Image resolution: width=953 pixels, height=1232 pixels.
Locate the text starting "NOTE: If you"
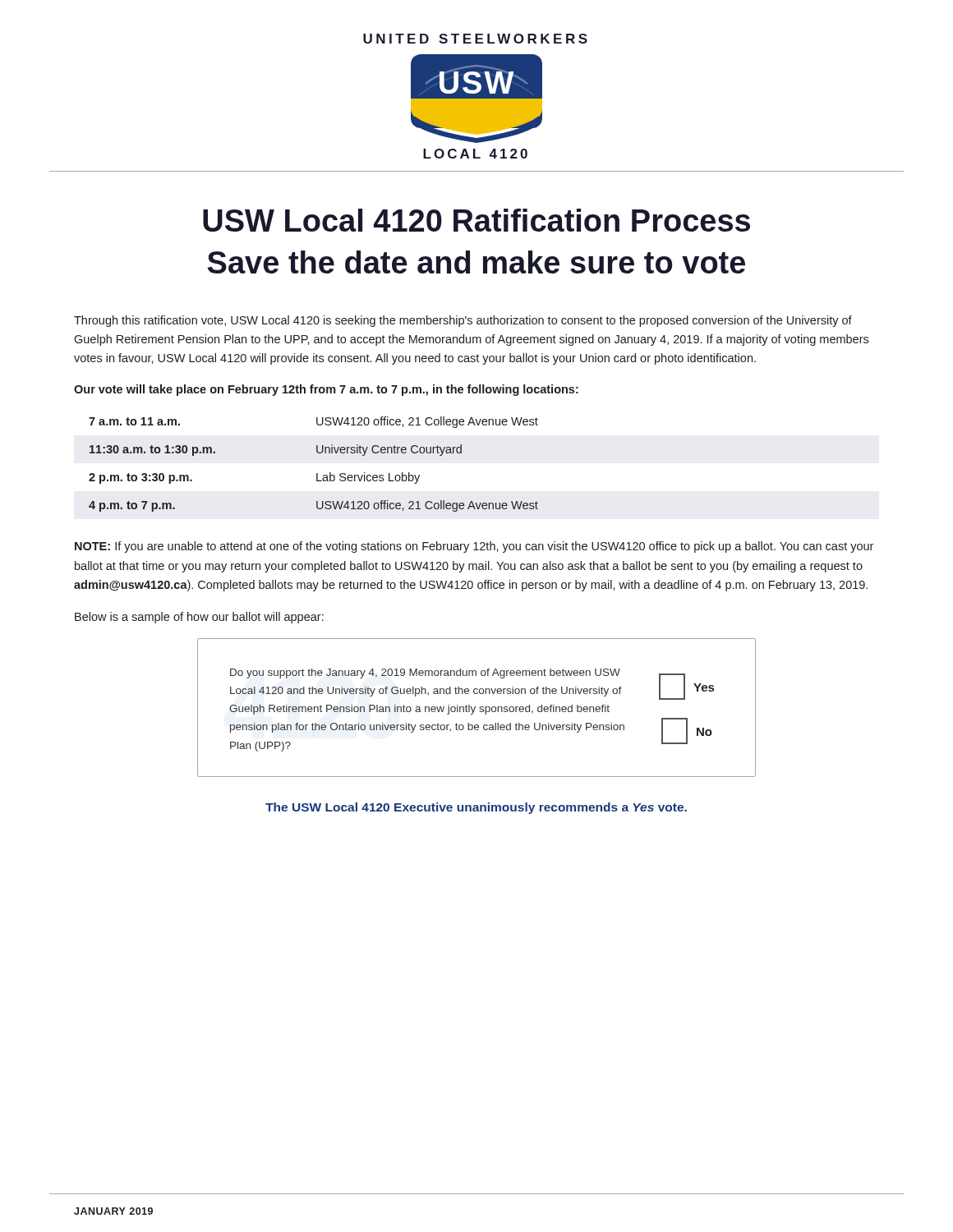pyautogui.click(x=474, y=566)
